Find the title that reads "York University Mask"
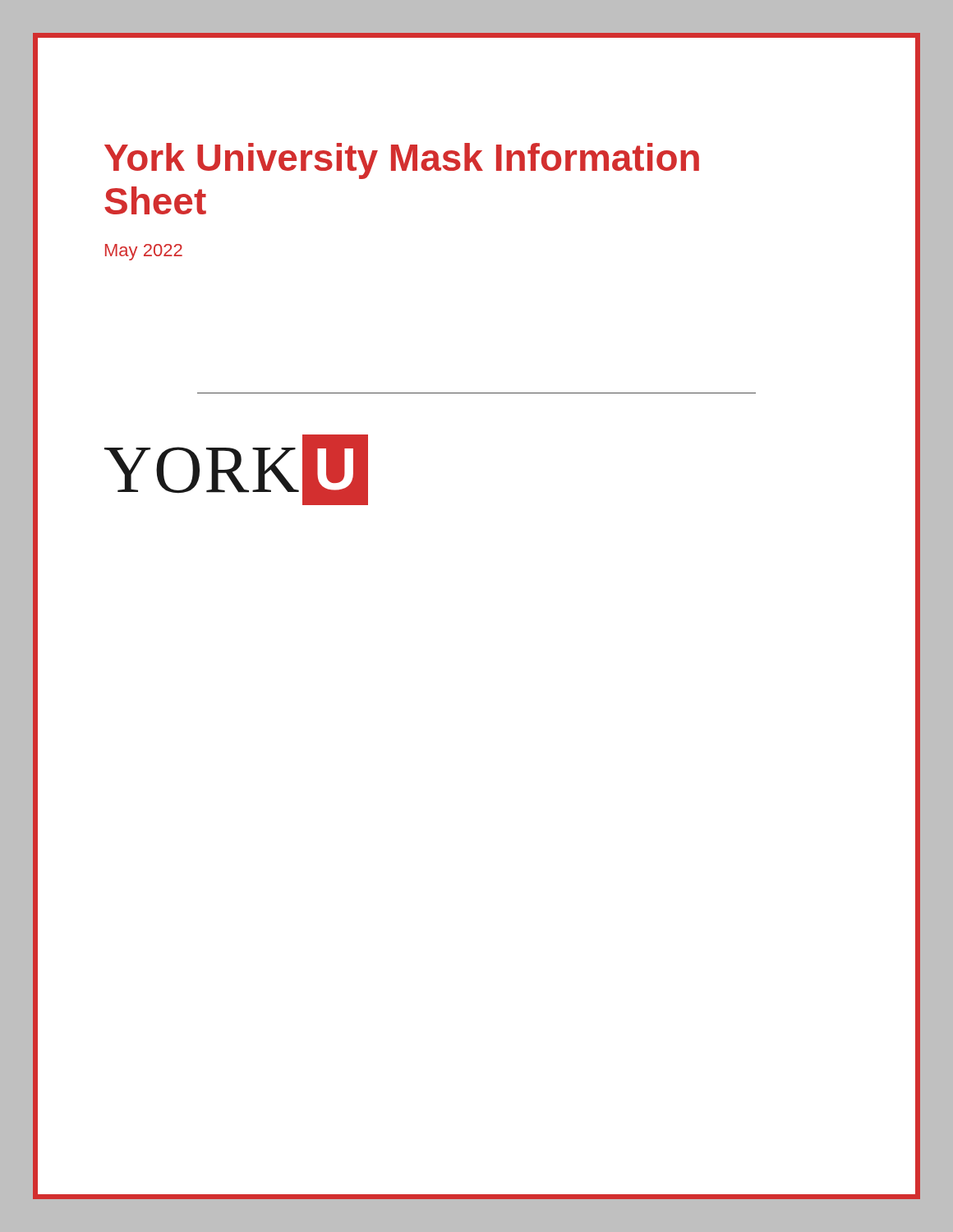This screenshot has height=1232, width=953. [x=476, y=180]
